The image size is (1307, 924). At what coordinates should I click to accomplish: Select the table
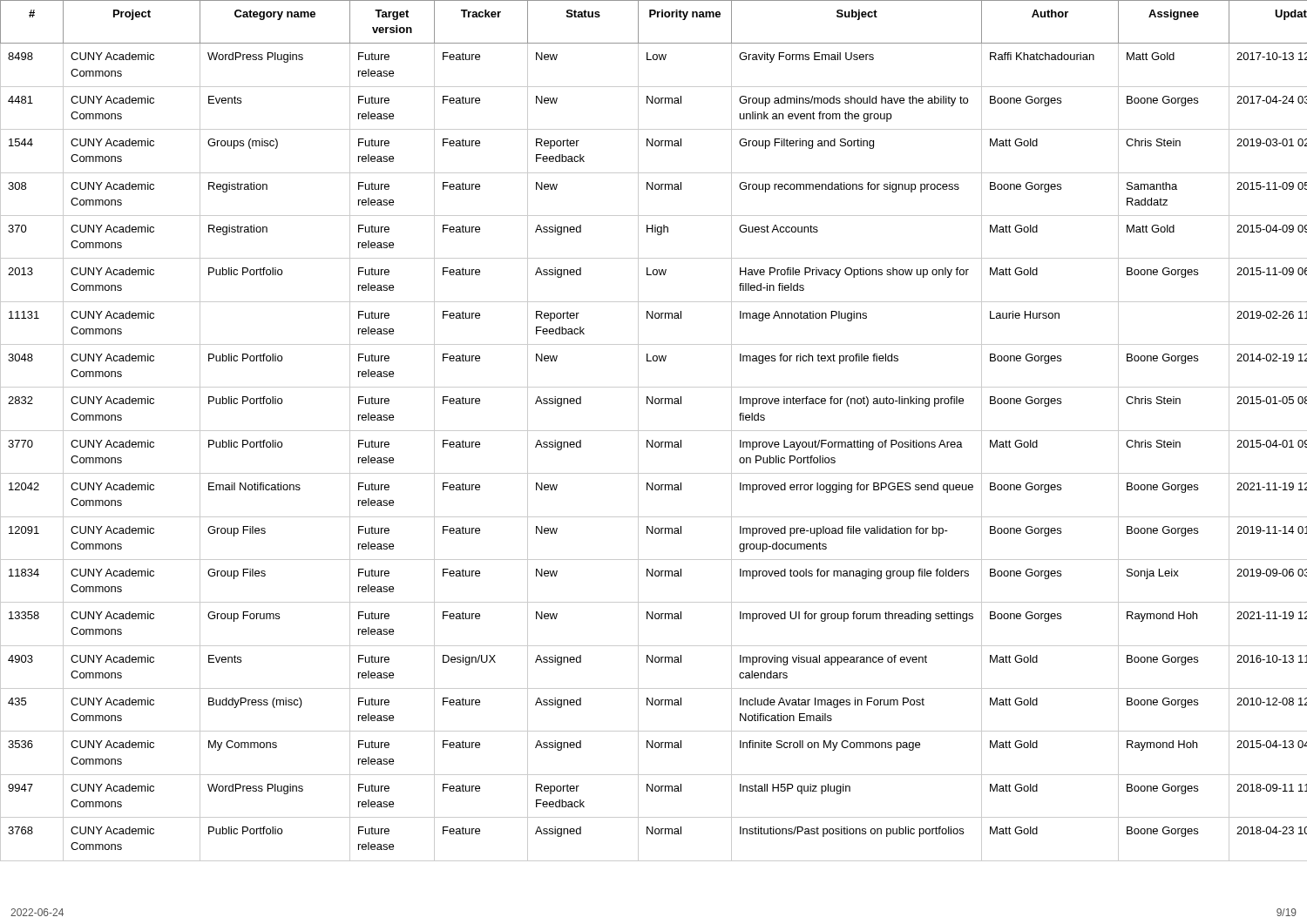pyautogui.click(x=654, y=430)
